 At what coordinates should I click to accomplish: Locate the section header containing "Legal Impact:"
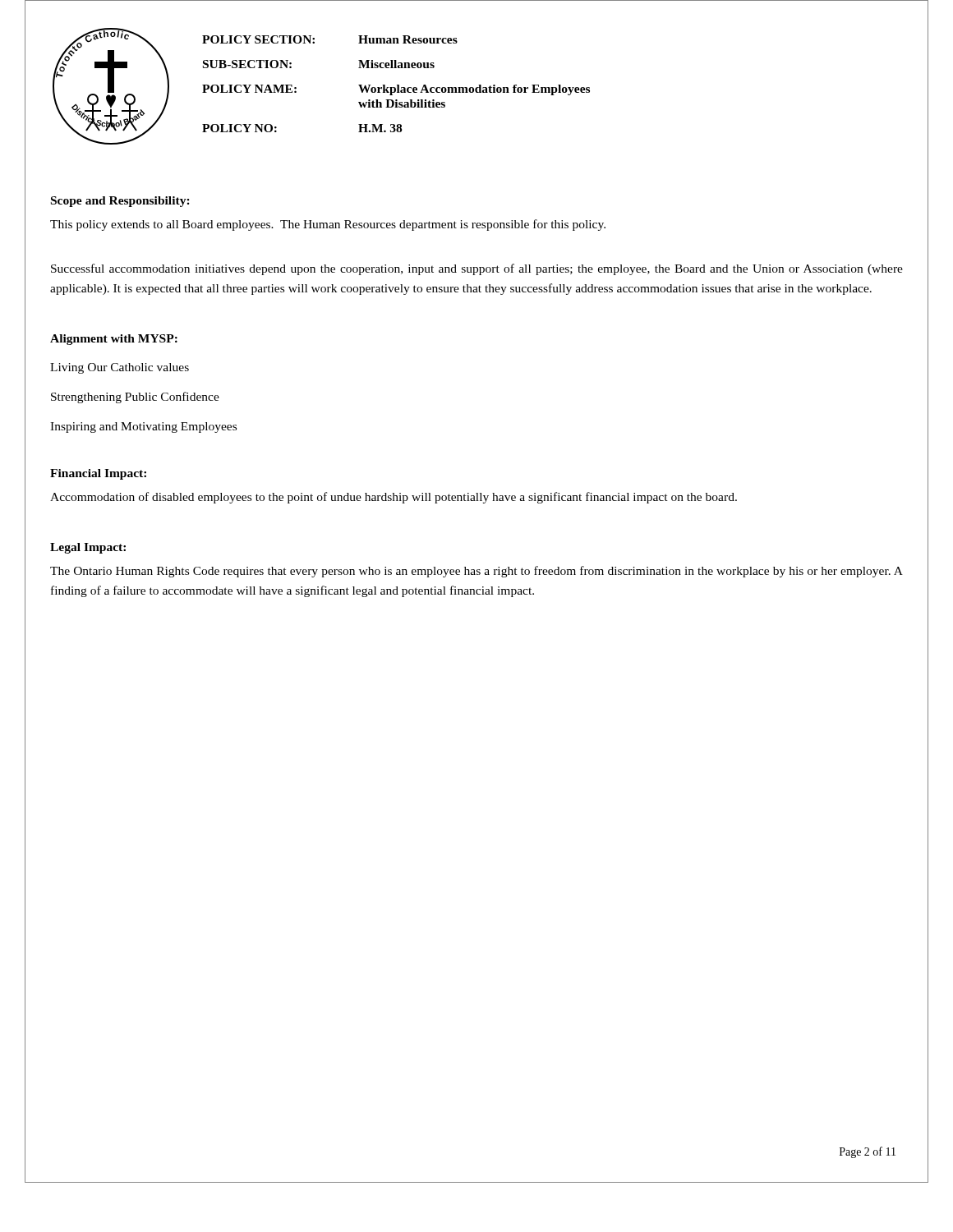click(88, 547)
